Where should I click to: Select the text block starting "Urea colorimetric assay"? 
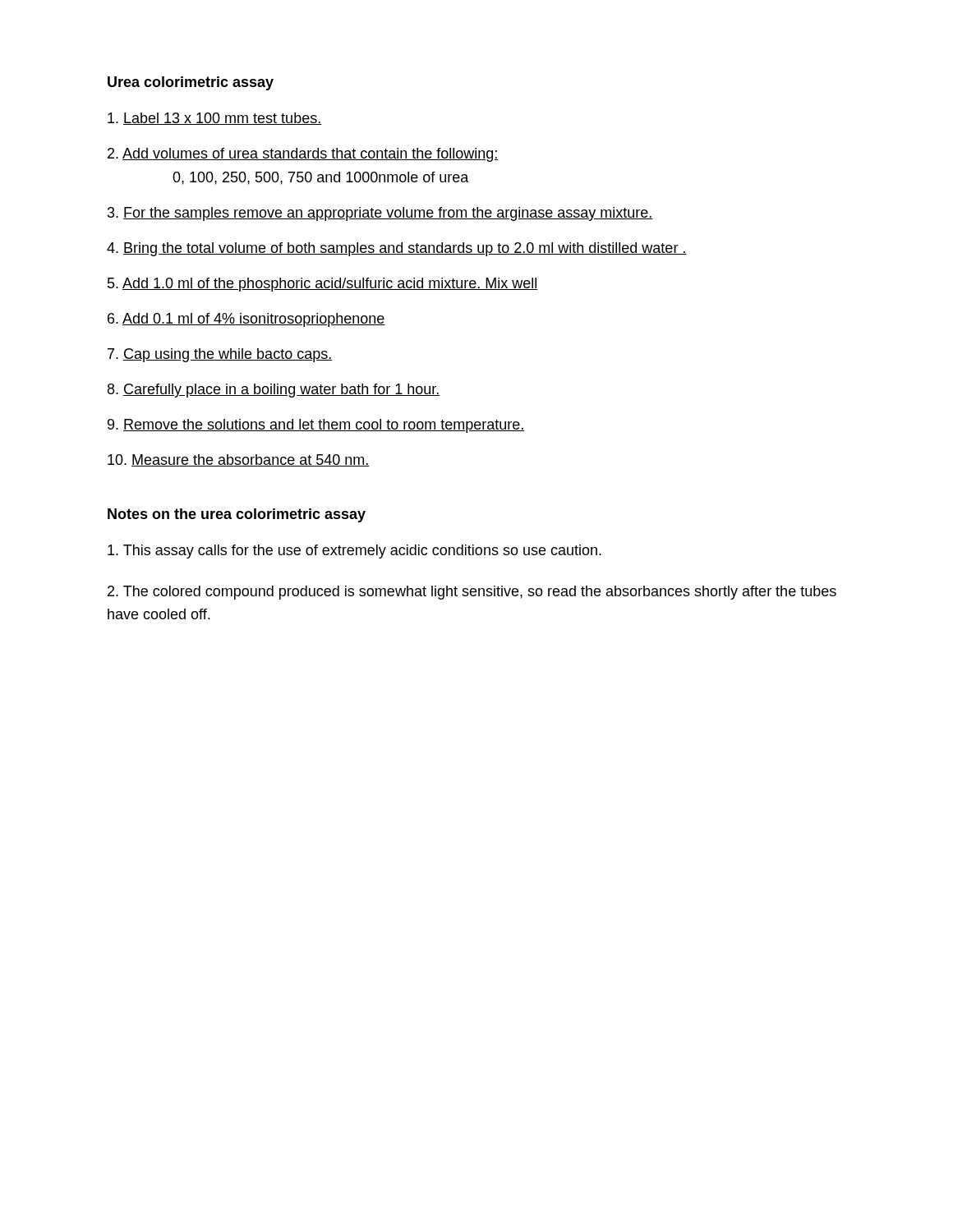pos(190,82)
